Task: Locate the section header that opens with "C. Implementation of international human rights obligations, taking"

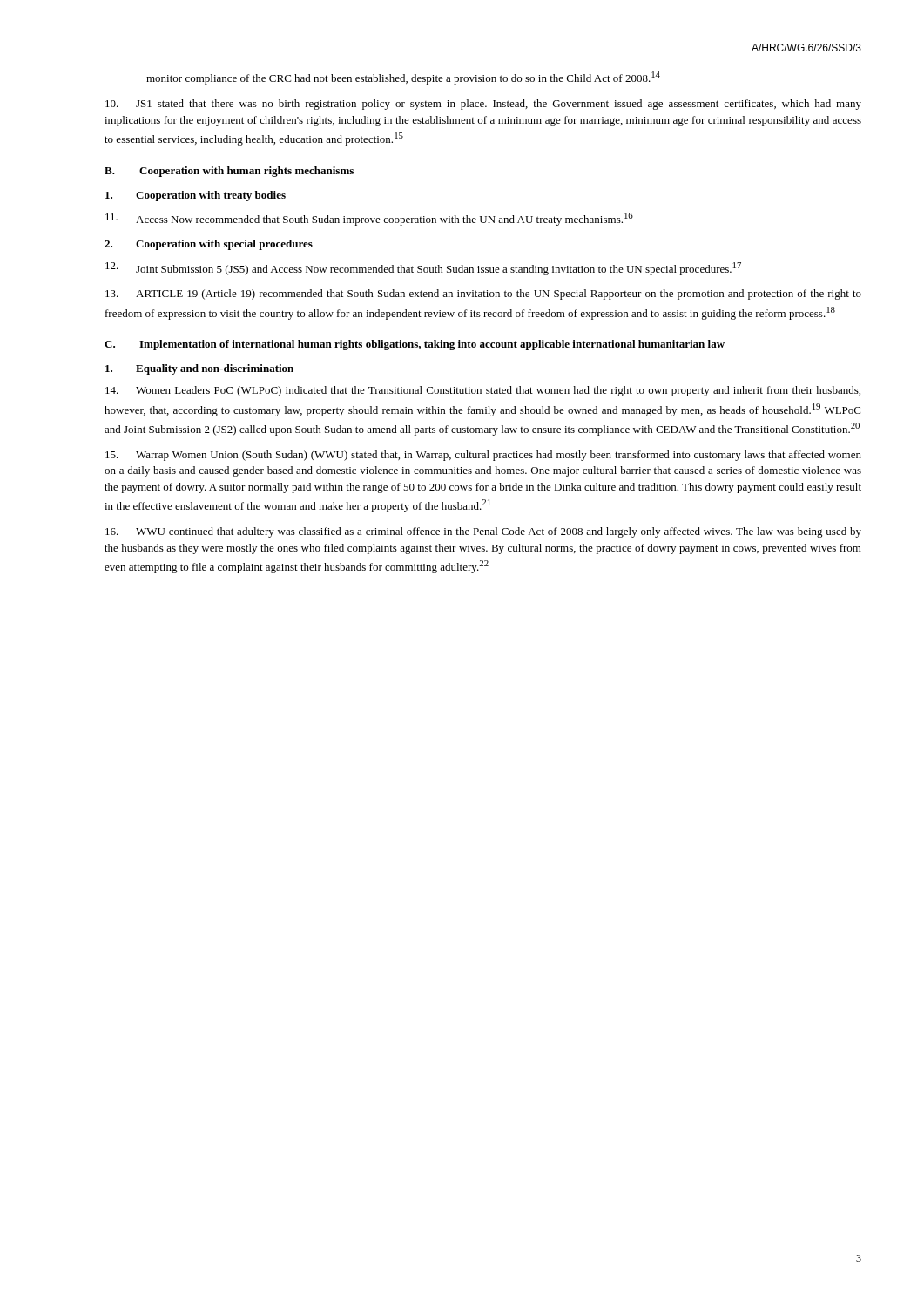Action: coord(415,345)
